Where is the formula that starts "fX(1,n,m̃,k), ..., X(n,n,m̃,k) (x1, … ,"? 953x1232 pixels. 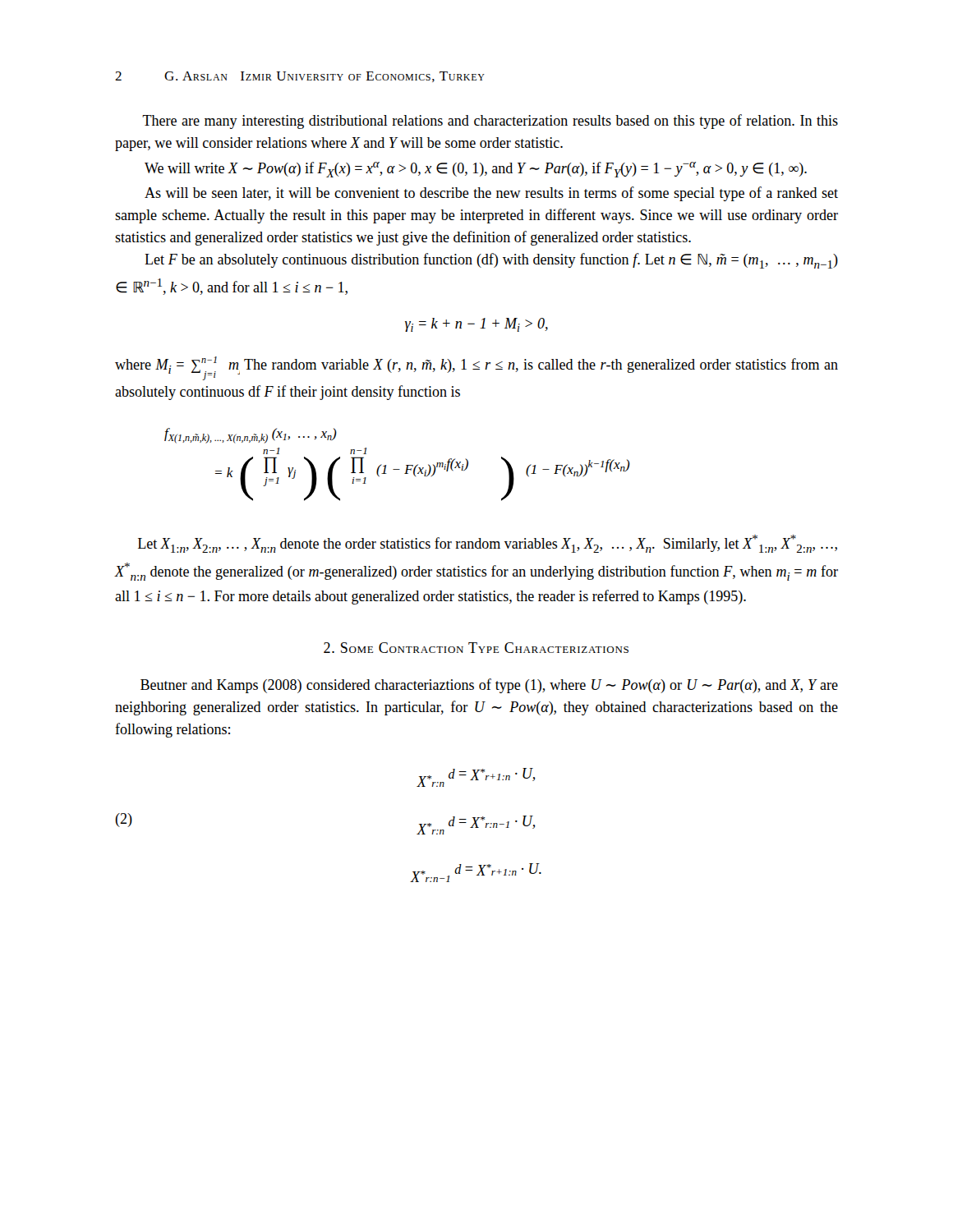point(501,463)
